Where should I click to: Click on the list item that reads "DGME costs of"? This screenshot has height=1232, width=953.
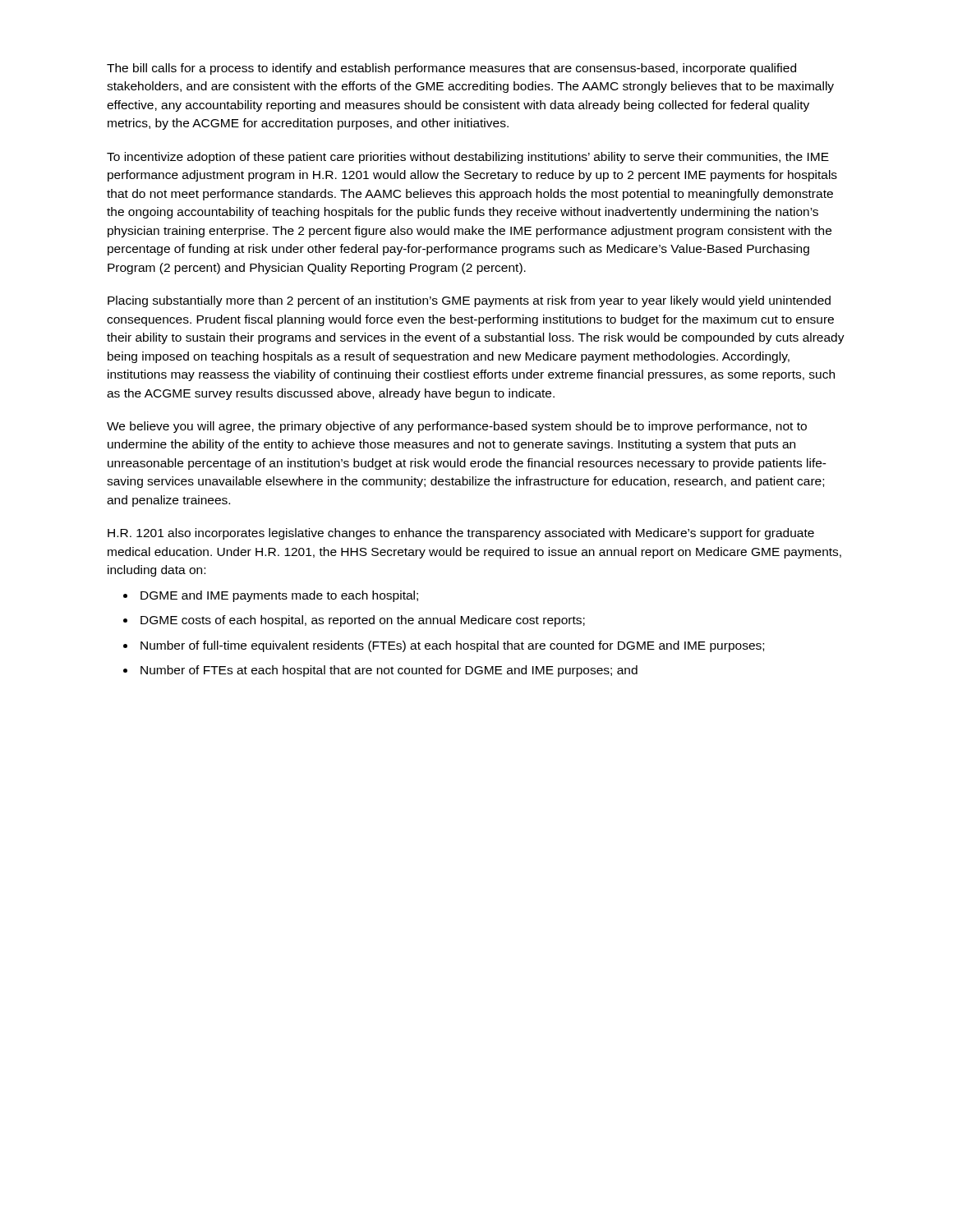(363, 620)
